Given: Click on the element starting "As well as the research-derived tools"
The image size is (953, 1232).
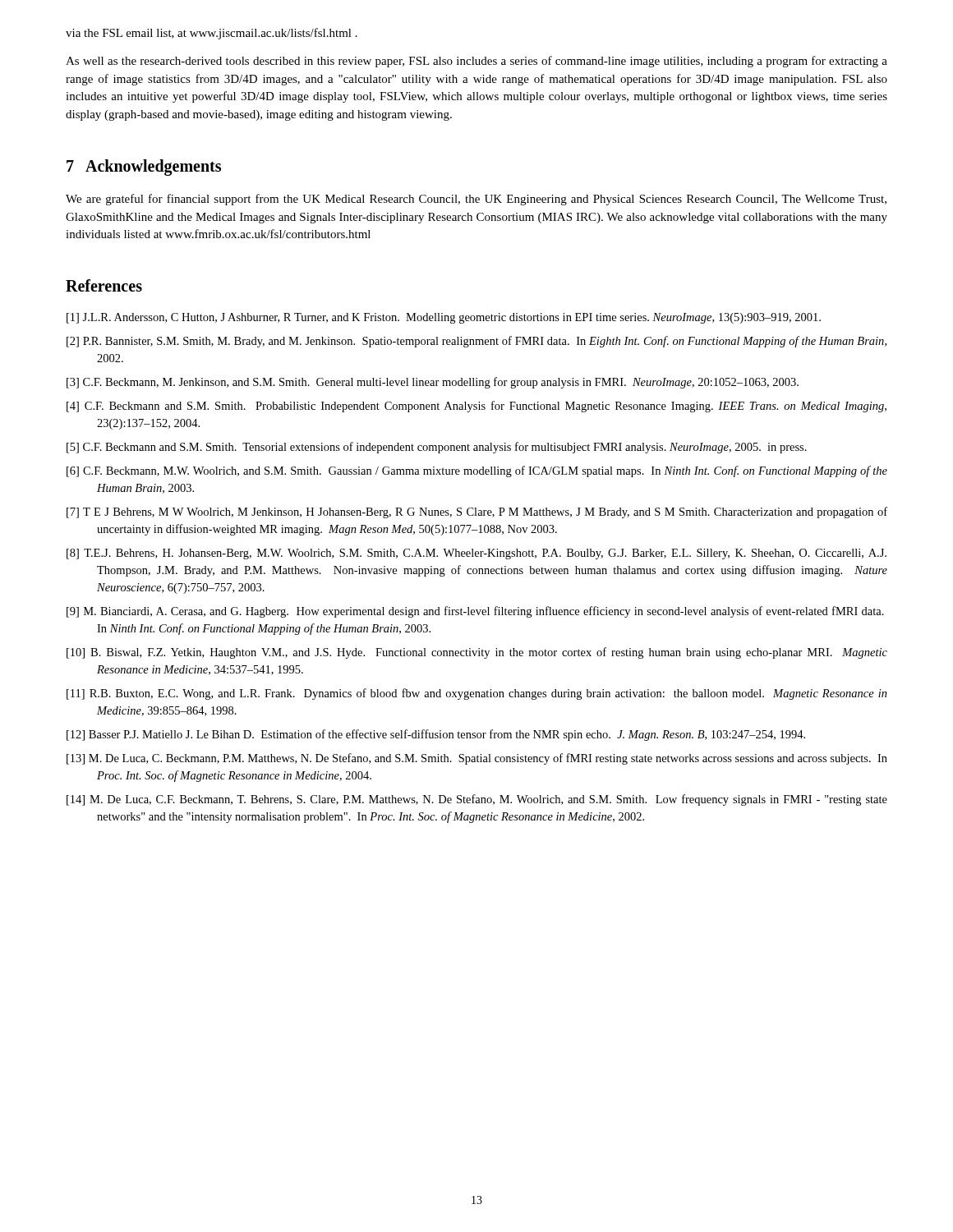Looking at the screenshot, I should (476, 87).
